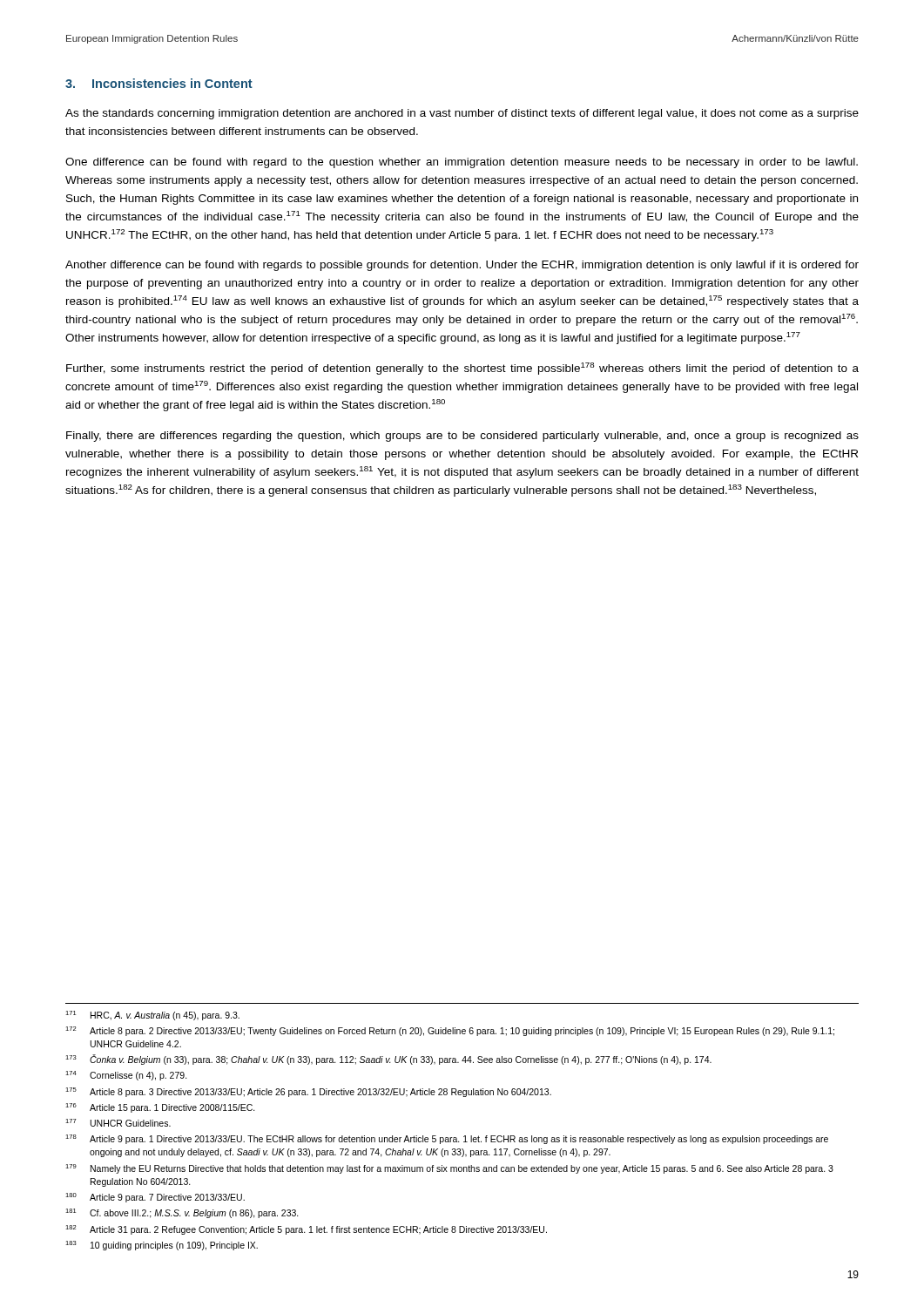Locate the text block containing "Finally, there are differences regarding the"
The image size is (924, 1307).
click(462, 463)
